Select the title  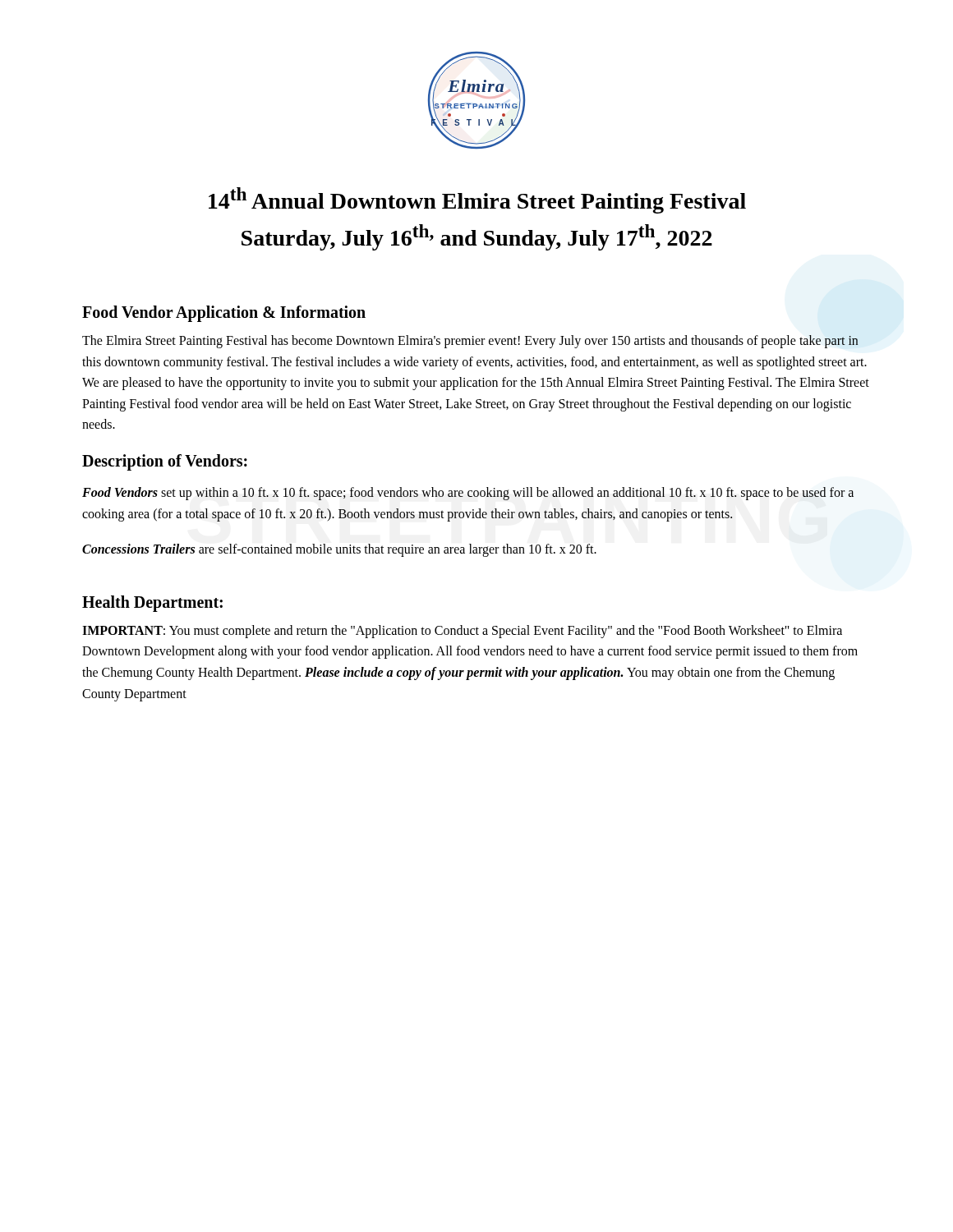coord(476,217)
